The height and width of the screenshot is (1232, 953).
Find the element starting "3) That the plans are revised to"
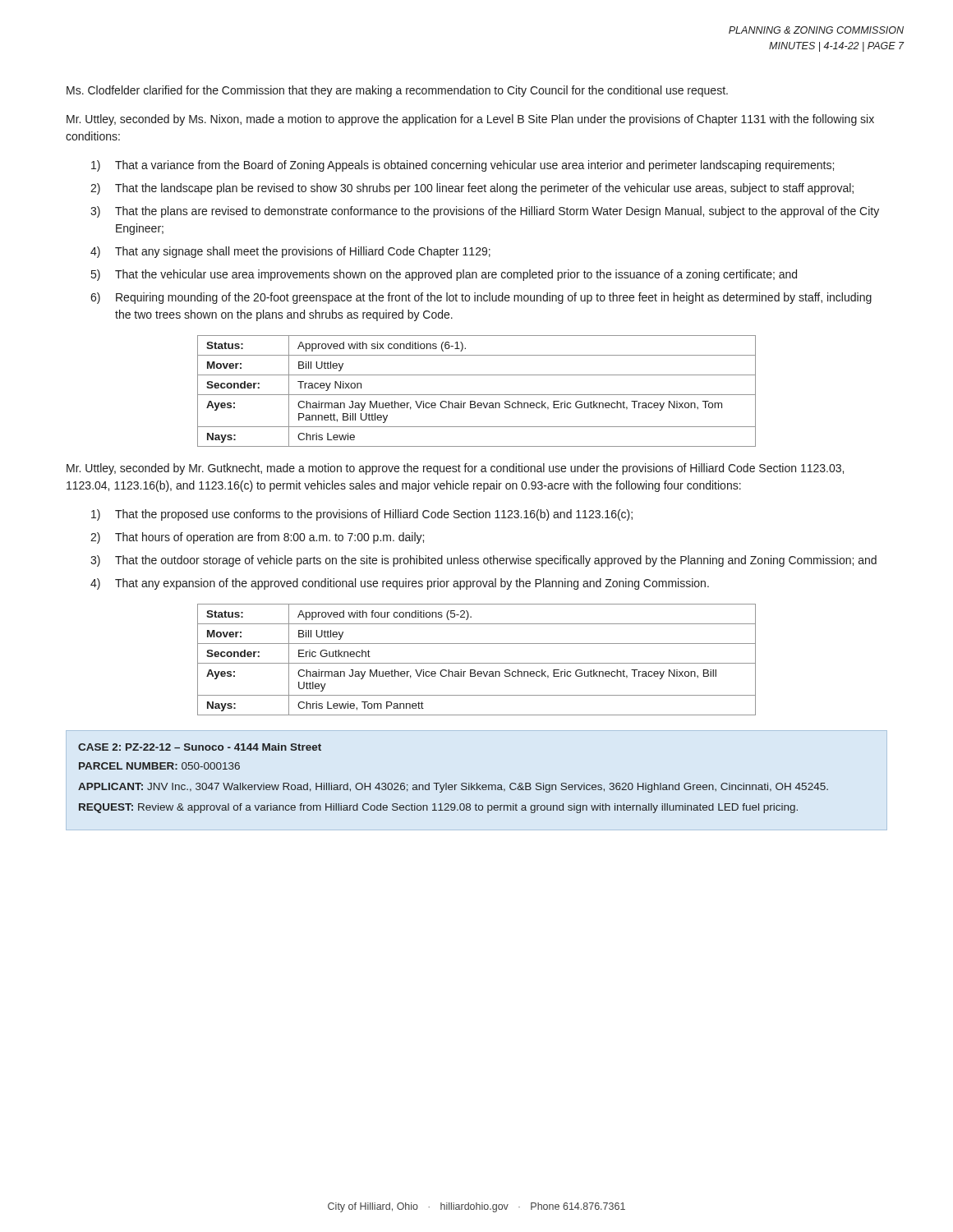(x=489, y=220)
